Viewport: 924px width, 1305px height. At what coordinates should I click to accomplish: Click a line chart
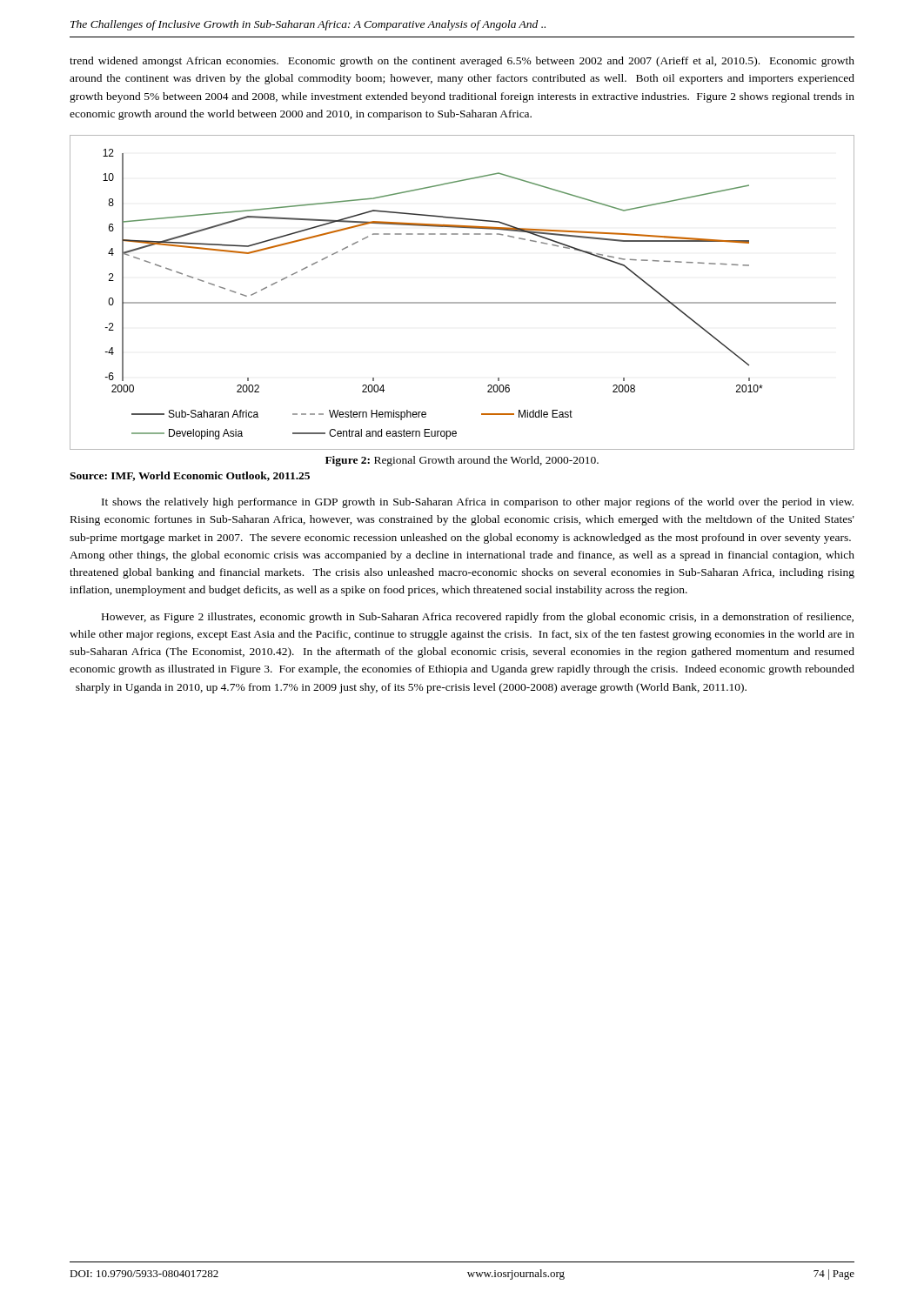[462, 292]
